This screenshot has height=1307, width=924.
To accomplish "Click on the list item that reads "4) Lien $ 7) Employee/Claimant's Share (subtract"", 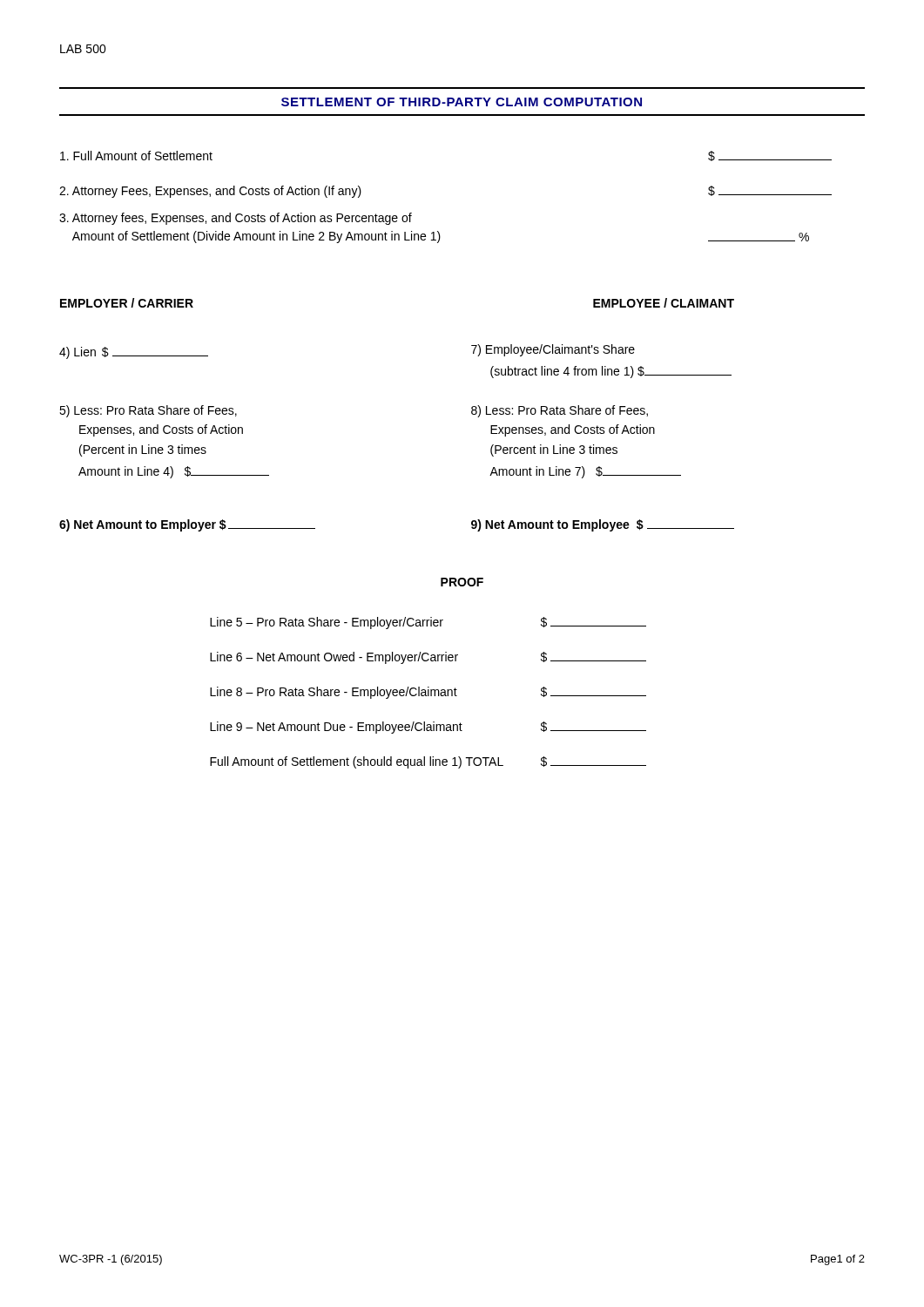I will tap(81, 352).
